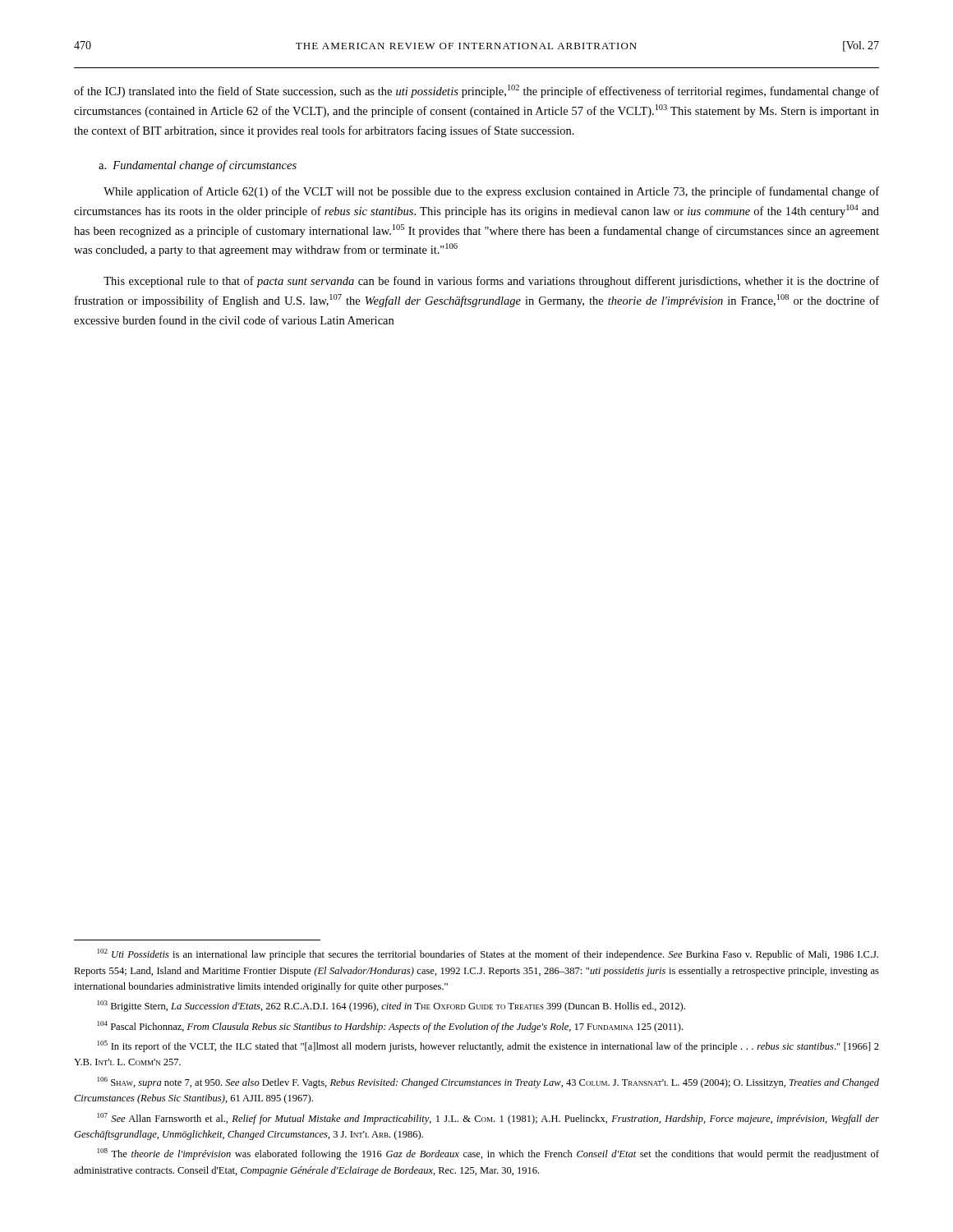This screenshot has height=1232, width=953.
Task: Find the text block starting "105 In its report of the VCLT,"
Action: point(476,1055)
